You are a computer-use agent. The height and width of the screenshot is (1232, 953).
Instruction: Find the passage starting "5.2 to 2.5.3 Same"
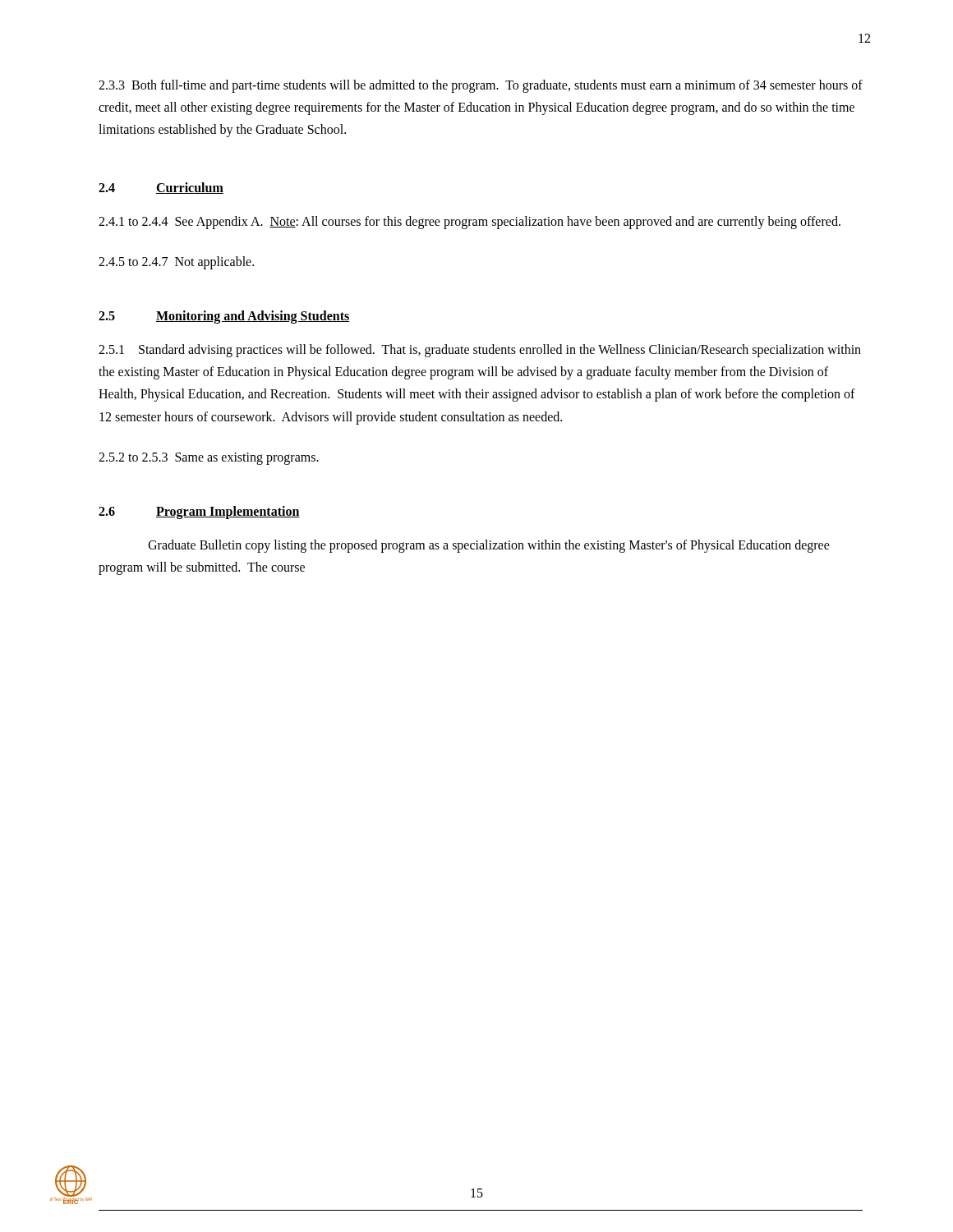[x=209, y=457]
